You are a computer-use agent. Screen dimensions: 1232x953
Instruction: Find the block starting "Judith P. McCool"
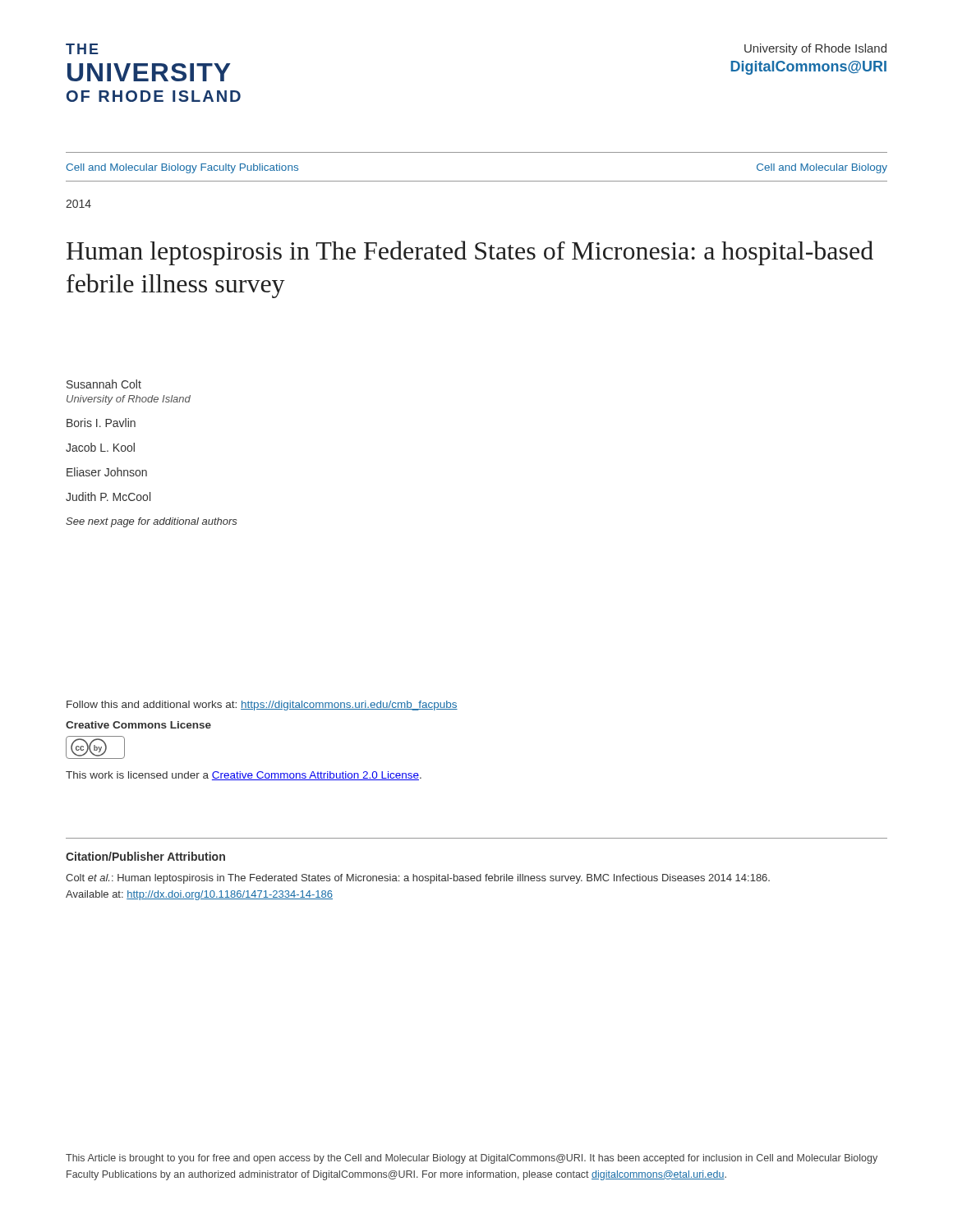point(152,497)
